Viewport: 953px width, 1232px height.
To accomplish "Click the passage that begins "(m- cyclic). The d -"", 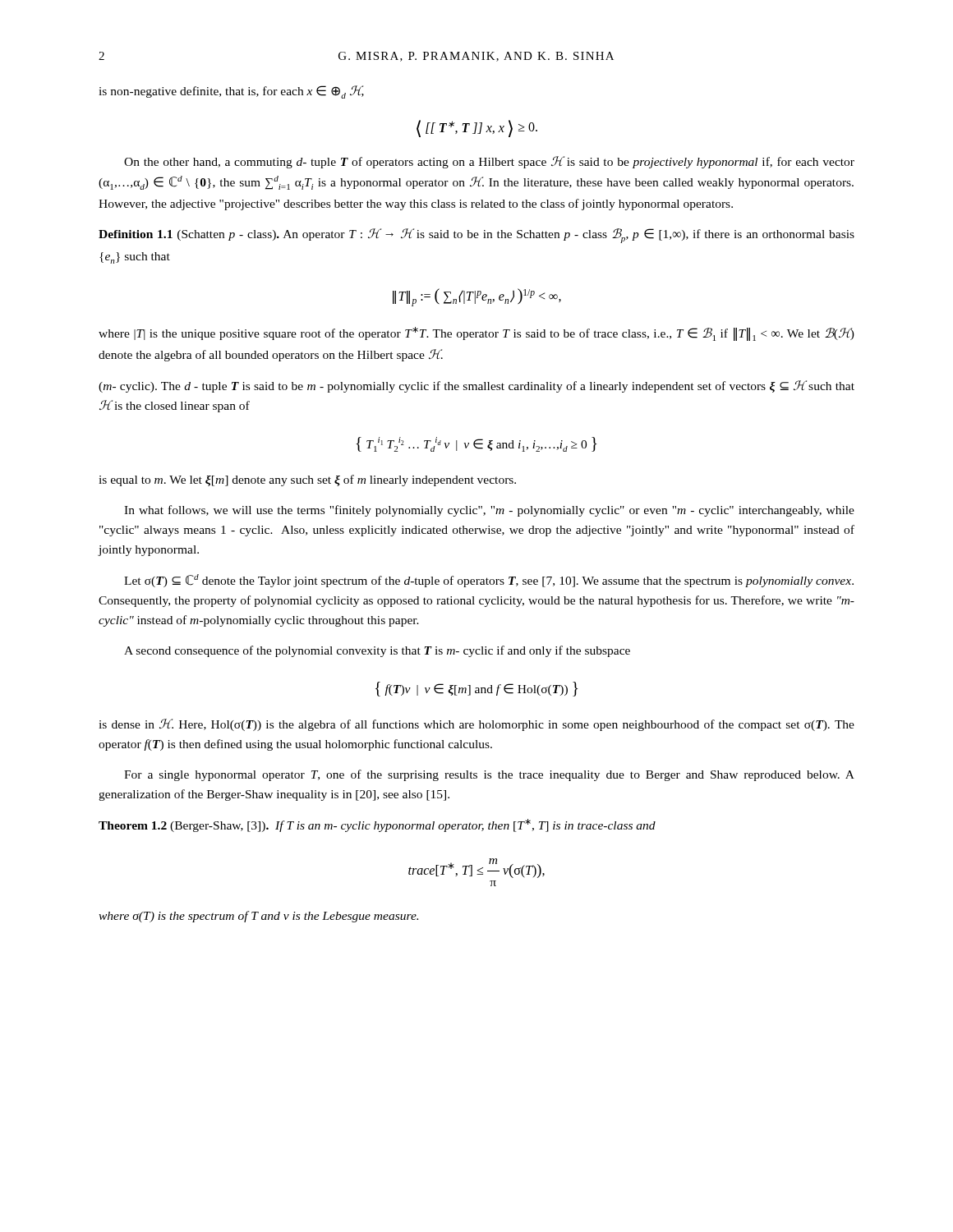I will tap(476, 395).
